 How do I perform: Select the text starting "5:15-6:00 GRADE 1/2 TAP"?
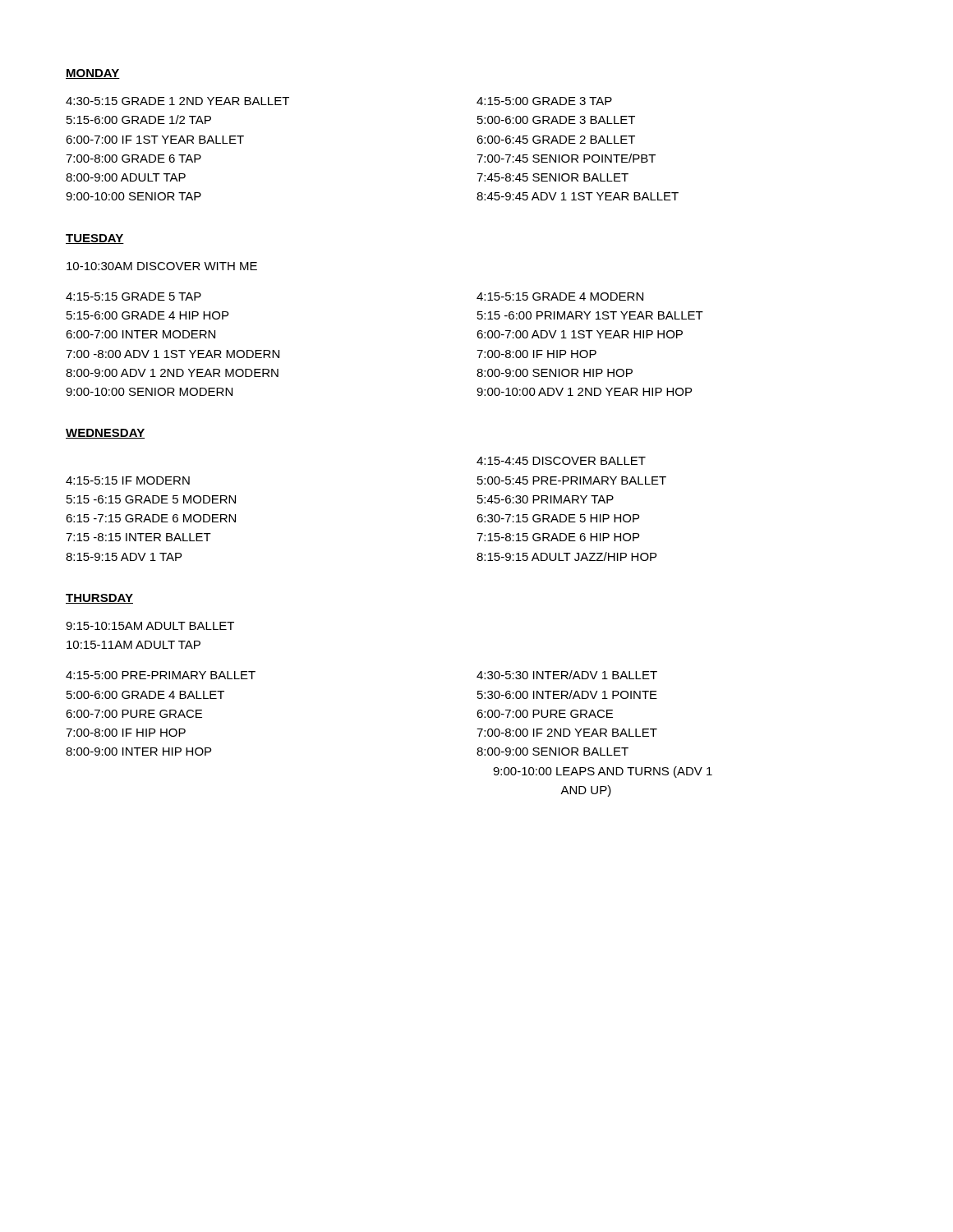click(x=139, y=120)
